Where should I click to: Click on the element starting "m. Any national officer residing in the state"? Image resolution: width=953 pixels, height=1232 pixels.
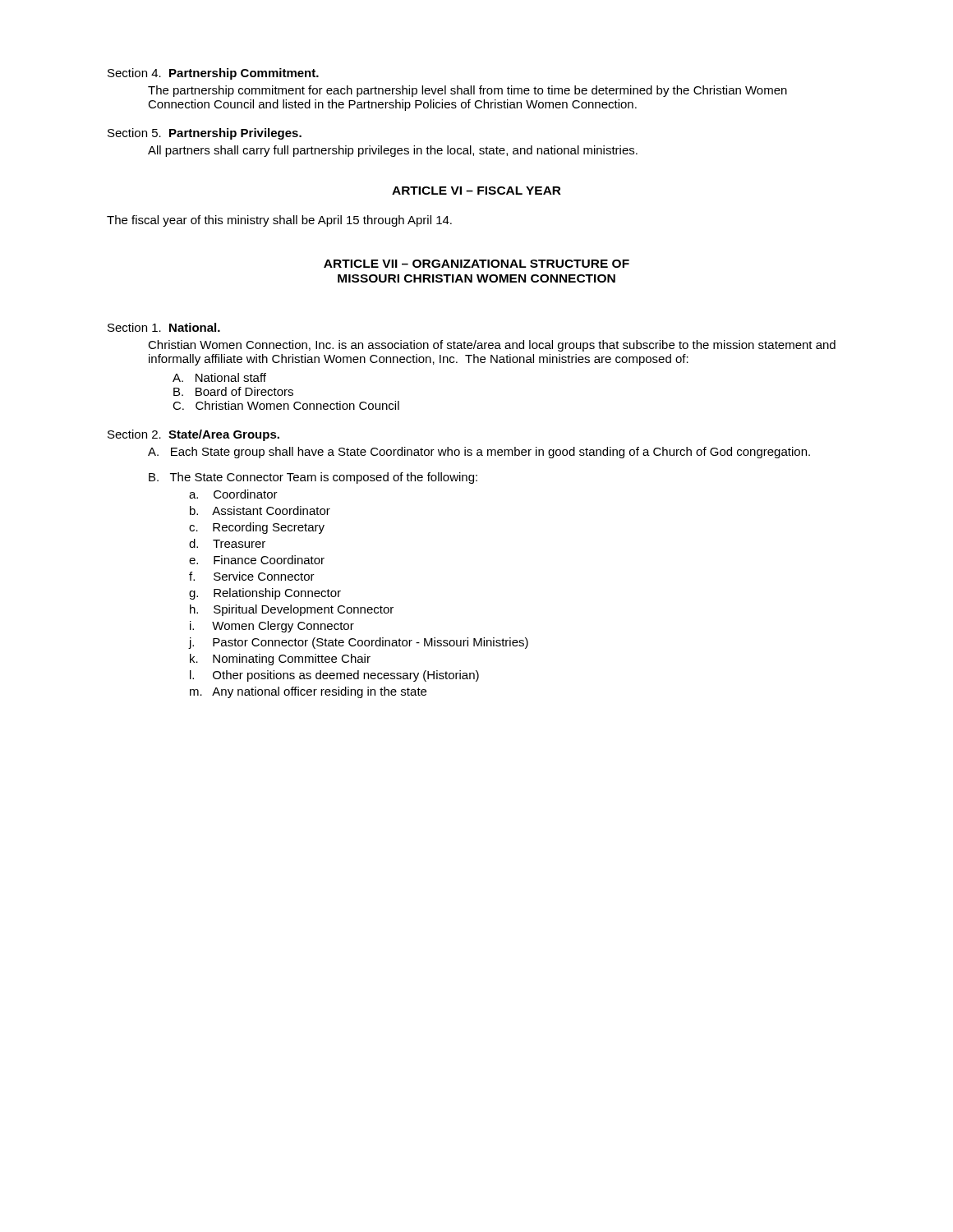tap(308, 691)
